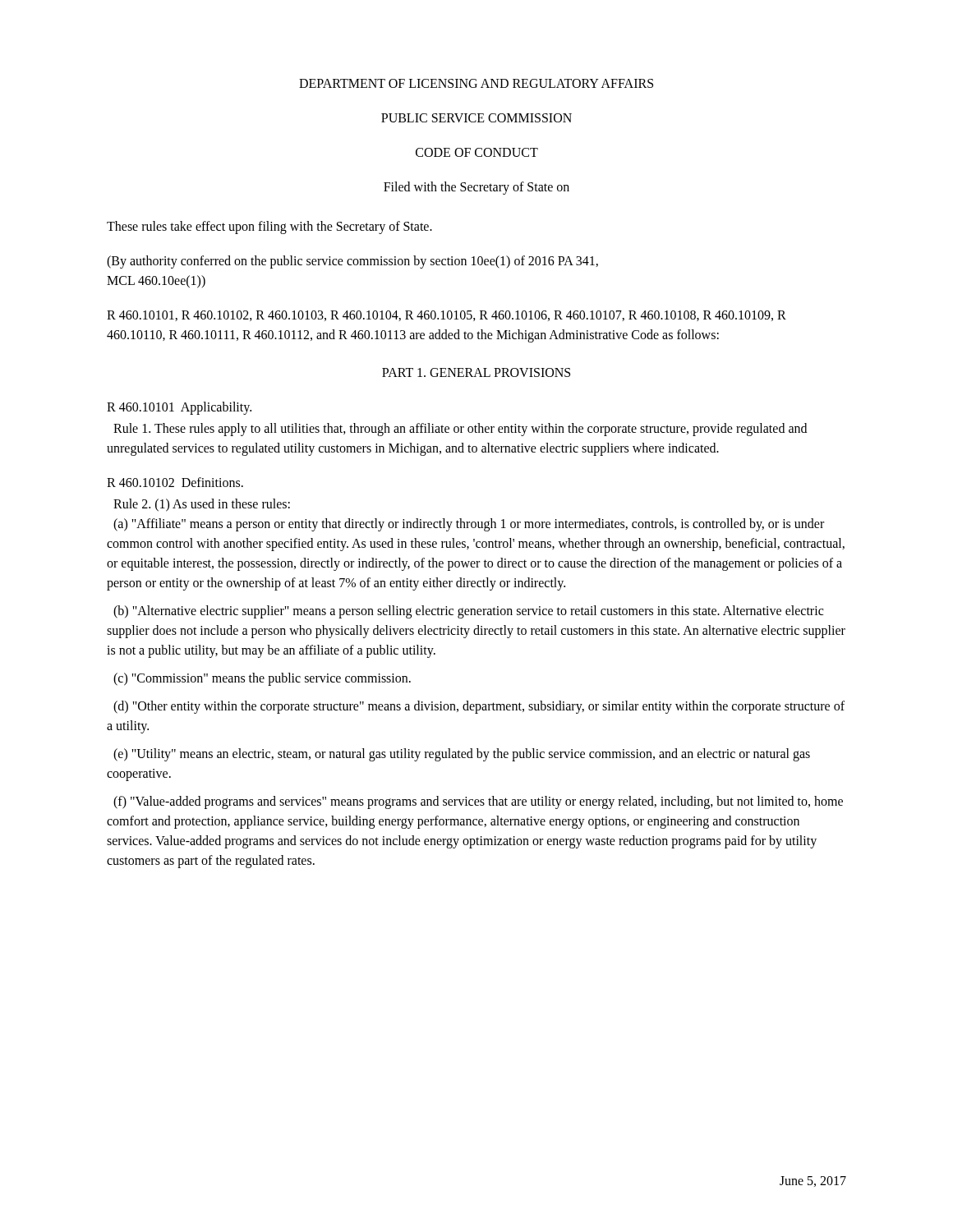Find "R 460.10101 Applicability." on this page
Viewport: 953px width, 1232px height.
180,407
